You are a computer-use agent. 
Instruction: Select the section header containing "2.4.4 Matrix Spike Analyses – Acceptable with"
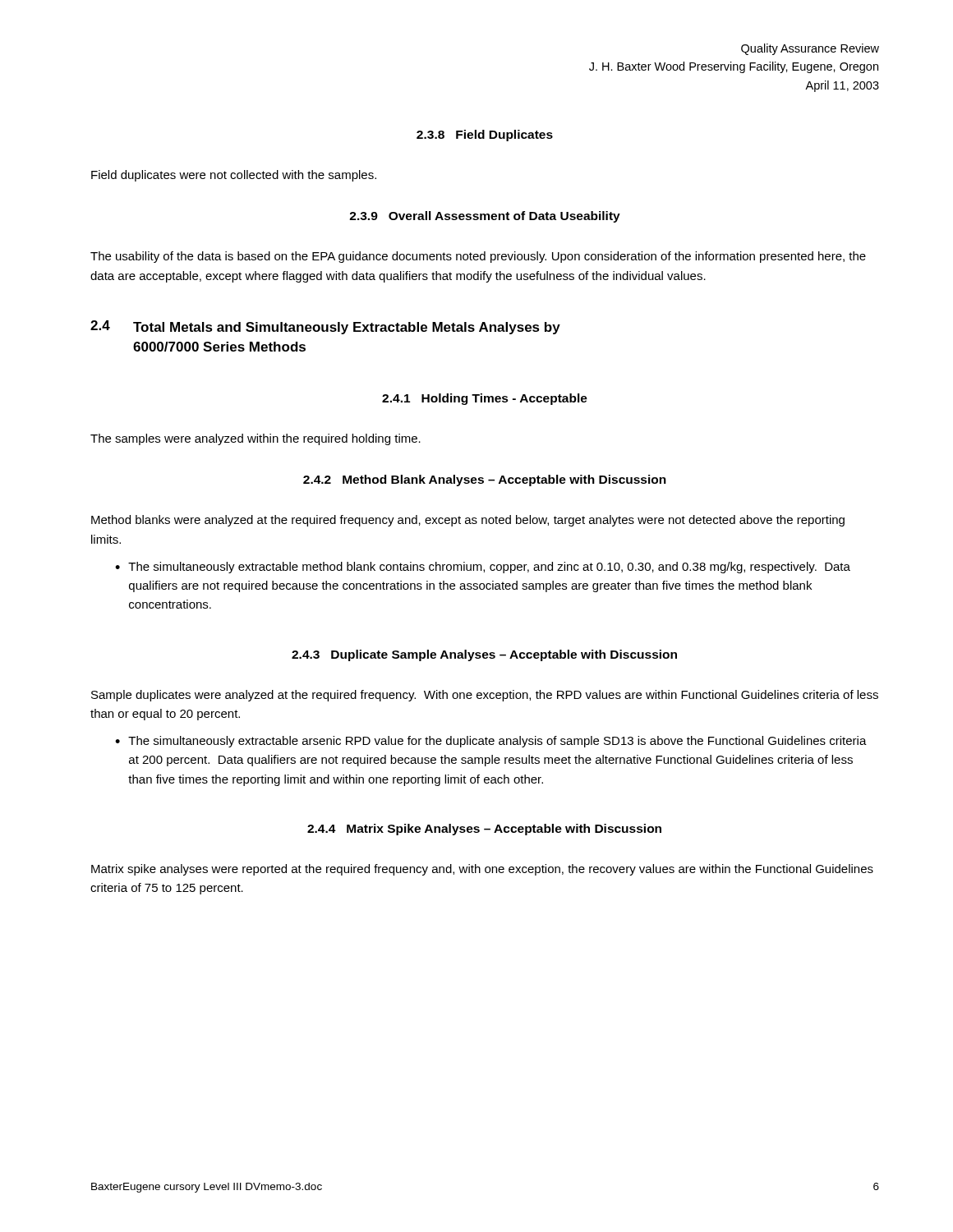pyautogui.click(x=485, y=828)
